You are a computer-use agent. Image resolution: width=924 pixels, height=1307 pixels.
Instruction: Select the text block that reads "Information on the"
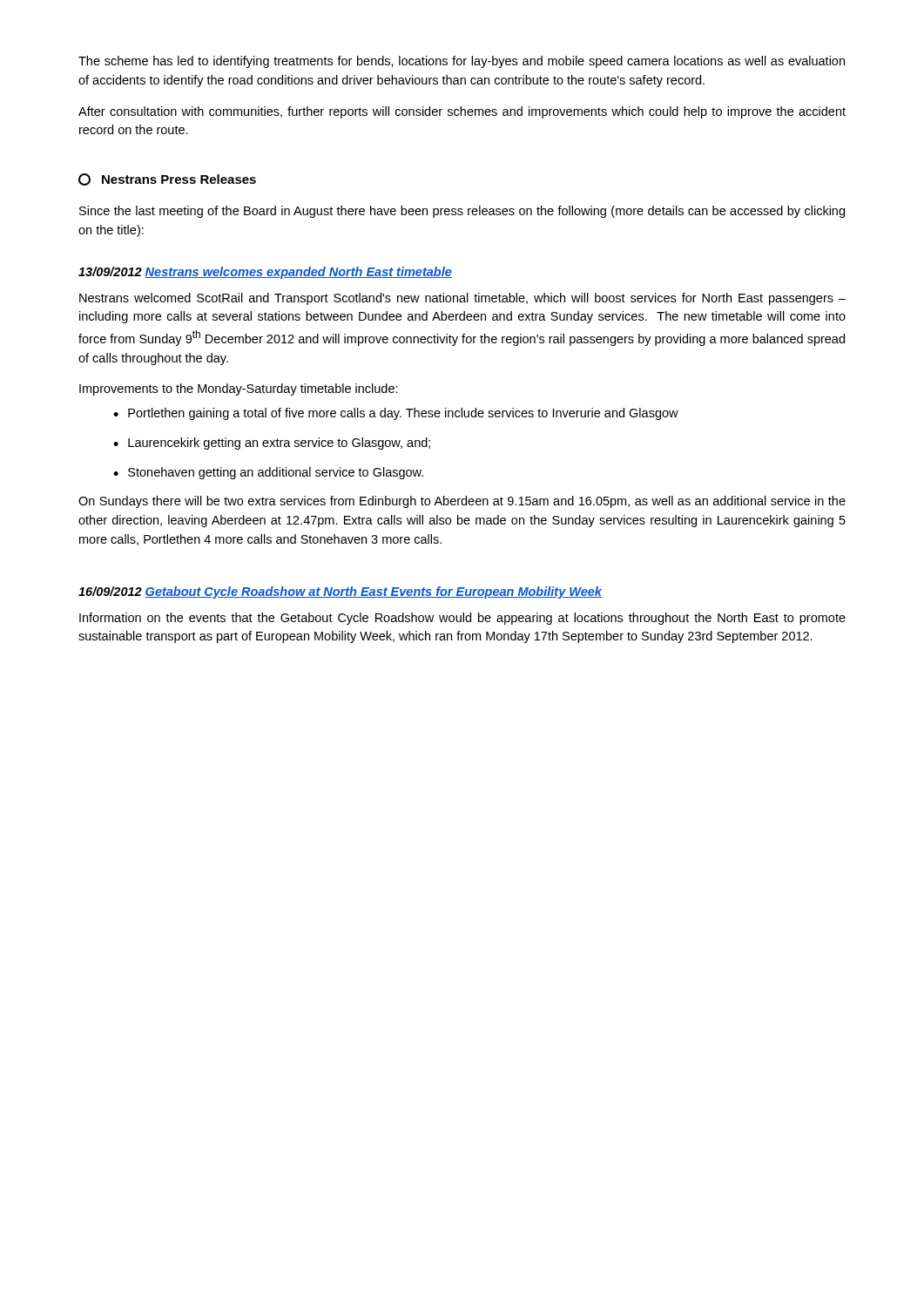tap(462, 627)
